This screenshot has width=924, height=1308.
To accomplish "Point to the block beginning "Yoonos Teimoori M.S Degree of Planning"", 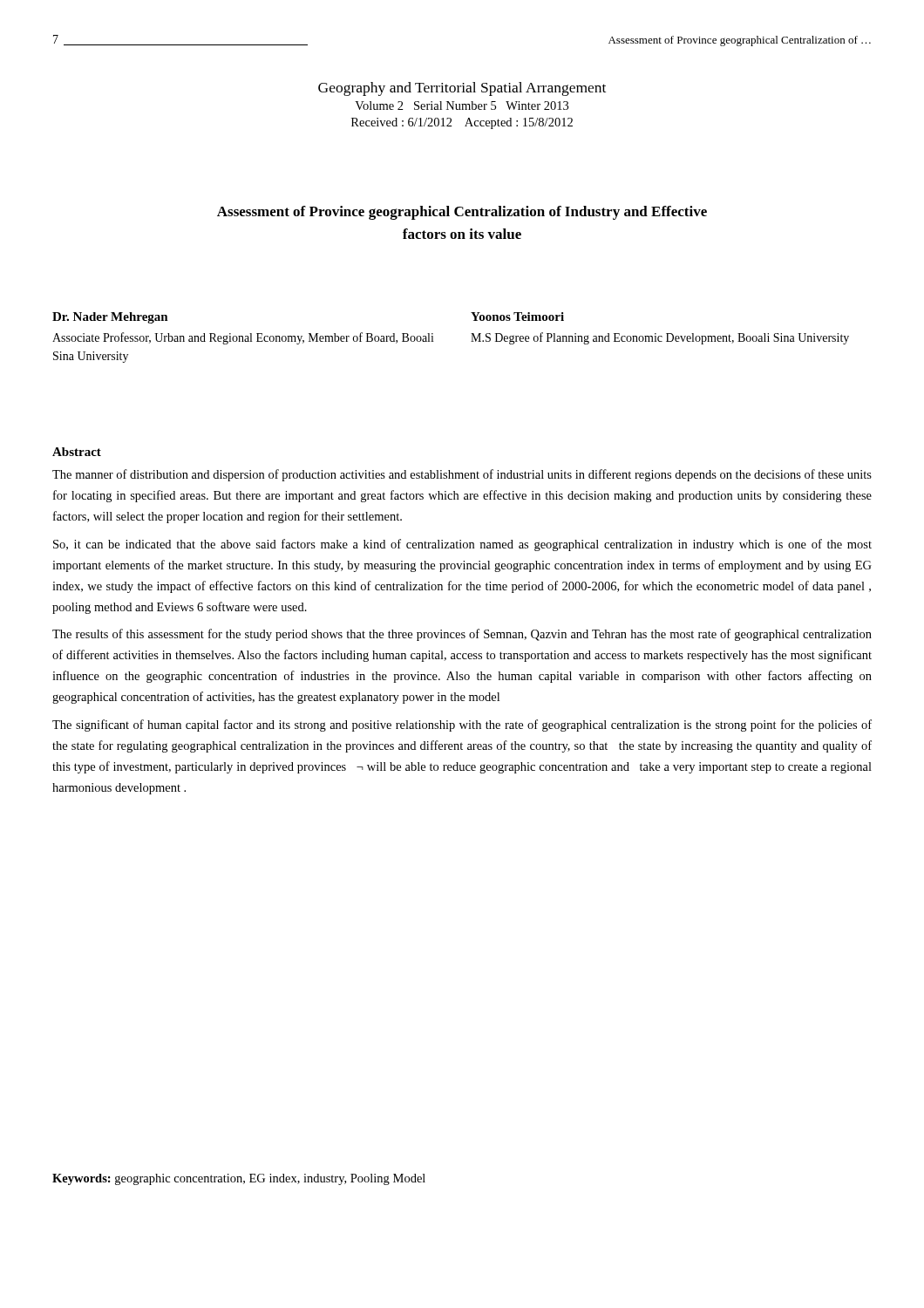I will (x=671, y=328).
